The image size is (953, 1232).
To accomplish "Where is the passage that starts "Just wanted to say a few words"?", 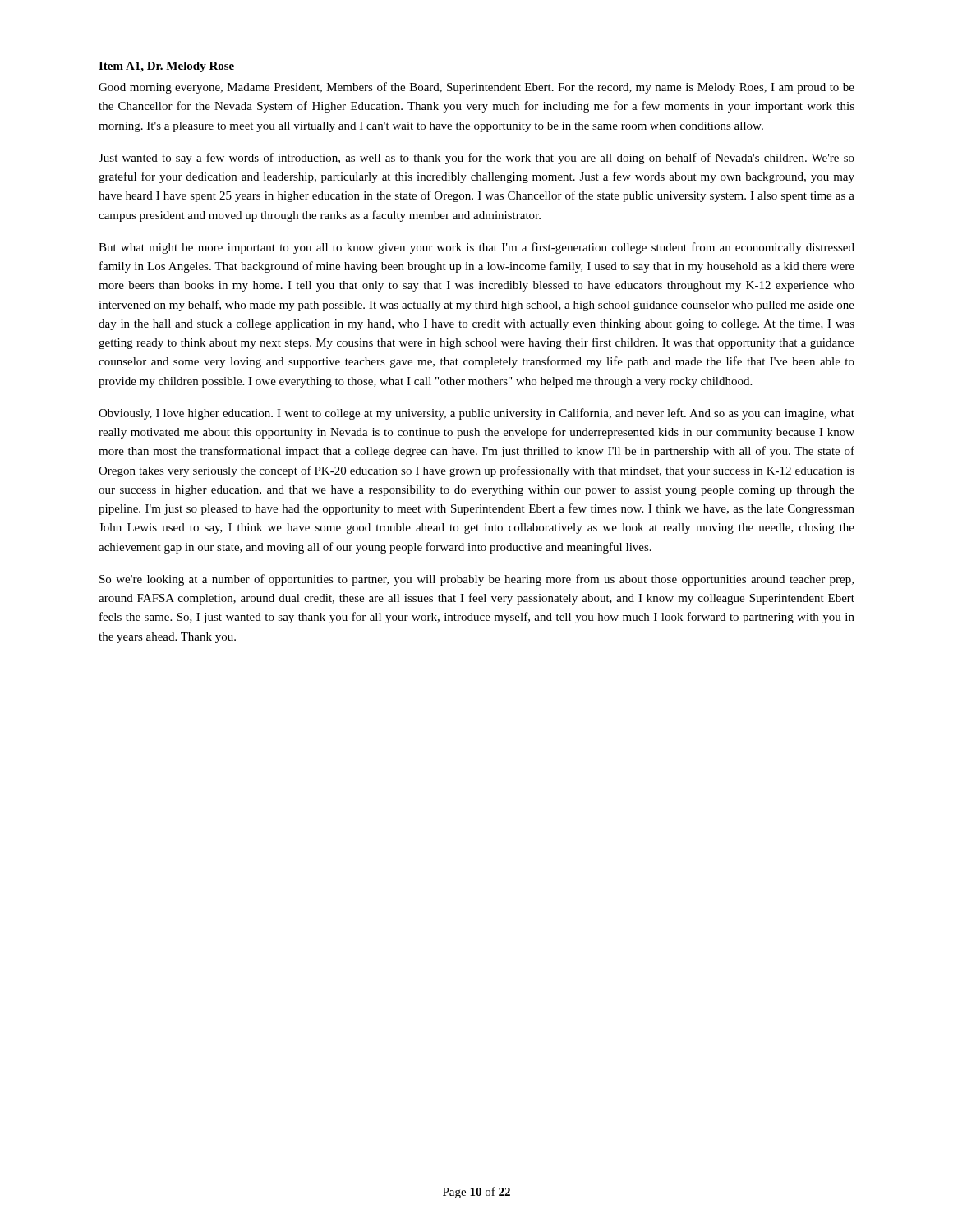I will click(476, 186).
